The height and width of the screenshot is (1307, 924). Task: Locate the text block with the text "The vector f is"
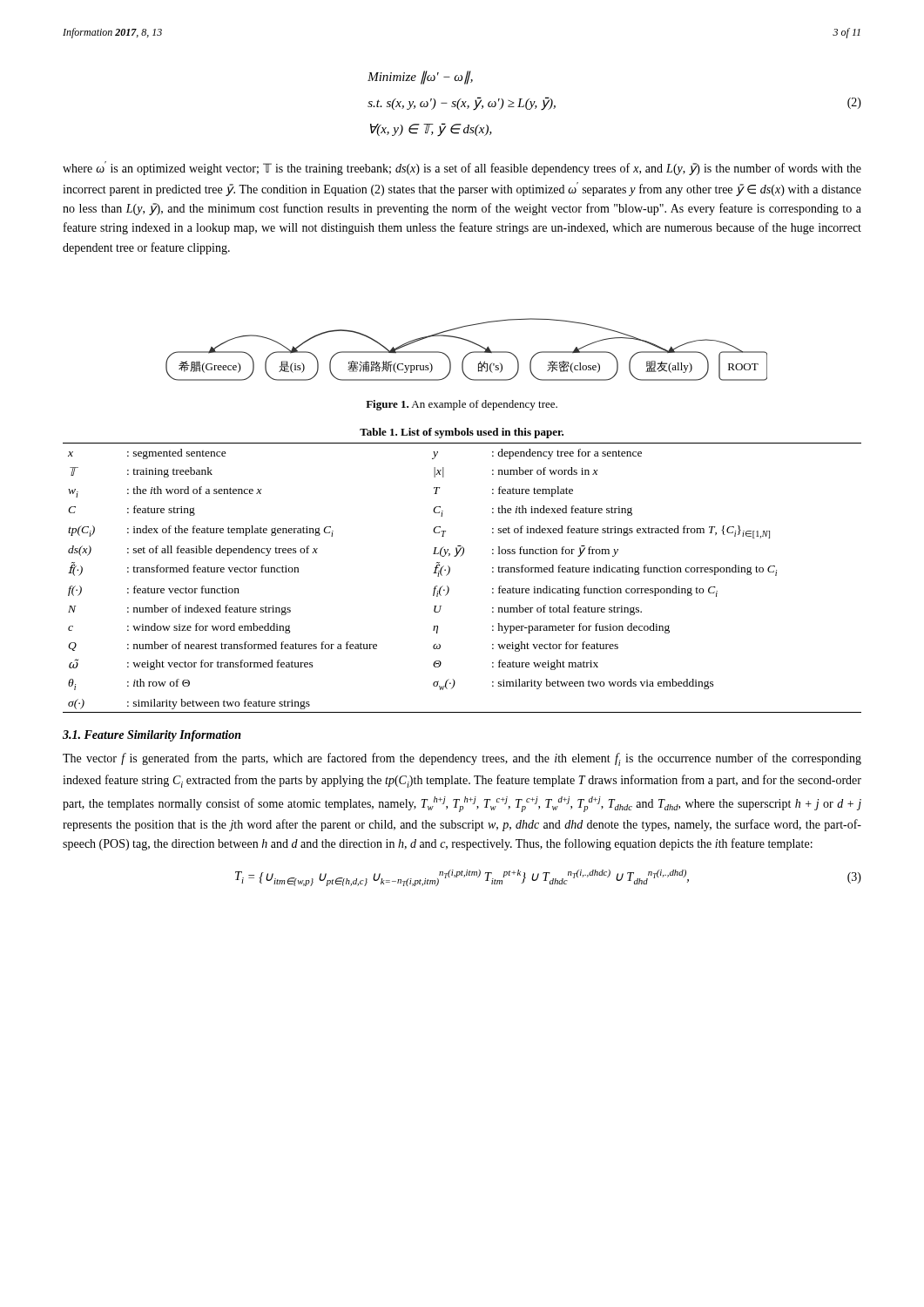pyautogui.click(x=462, y=801)
